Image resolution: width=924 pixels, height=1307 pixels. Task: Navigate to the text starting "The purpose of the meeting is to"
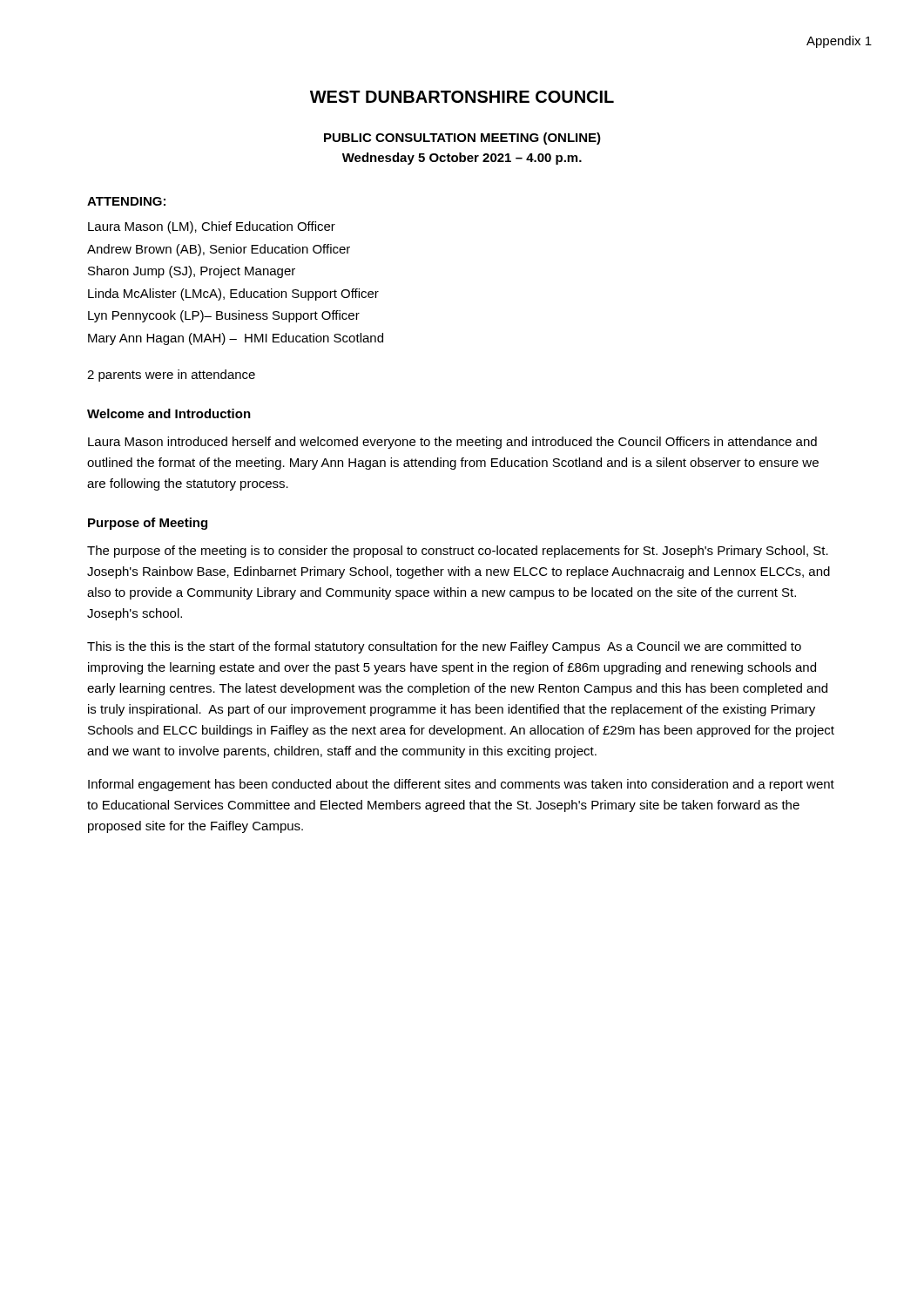[459, 582]
